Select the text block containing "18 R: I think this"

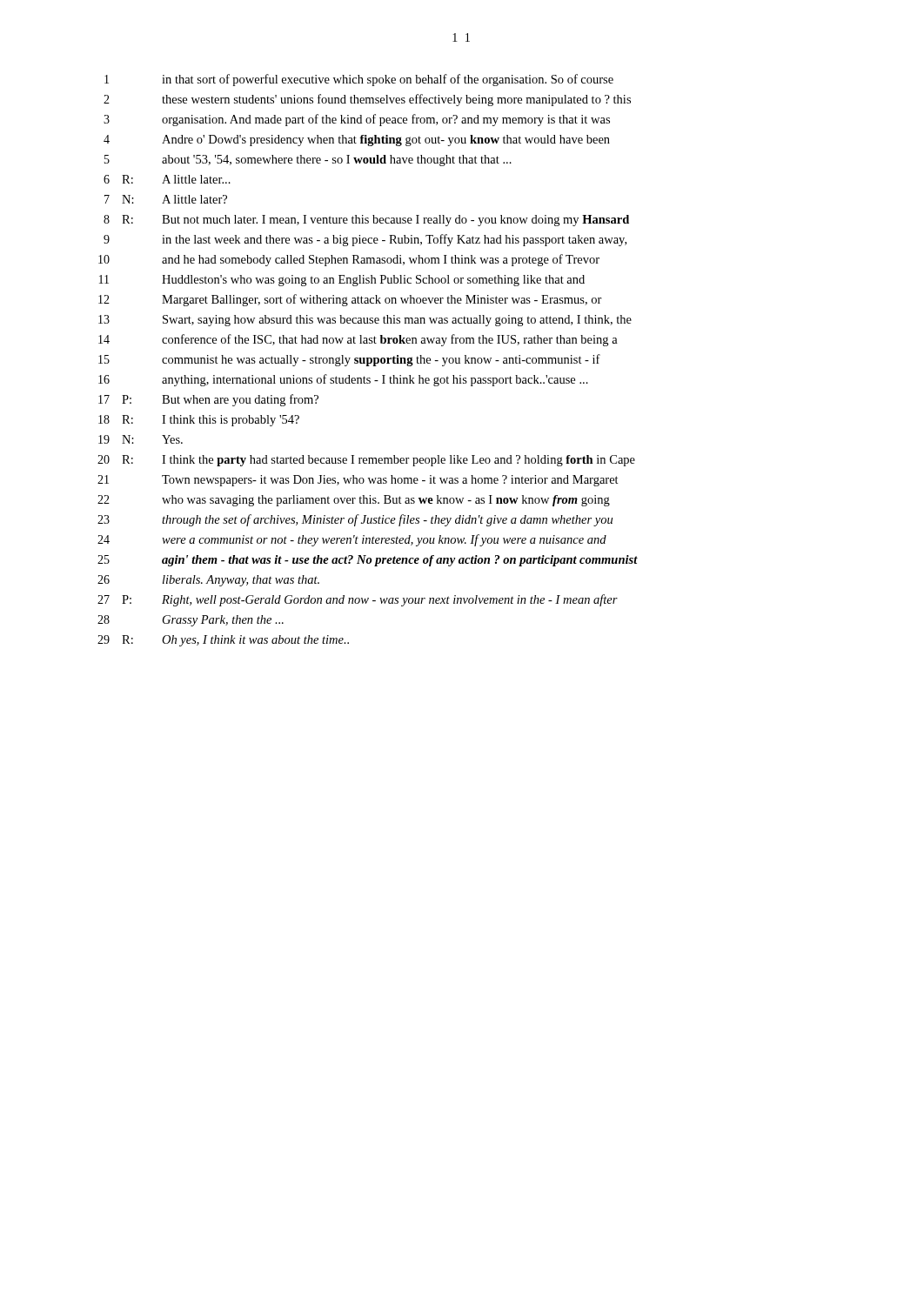[x=199, y=421]
